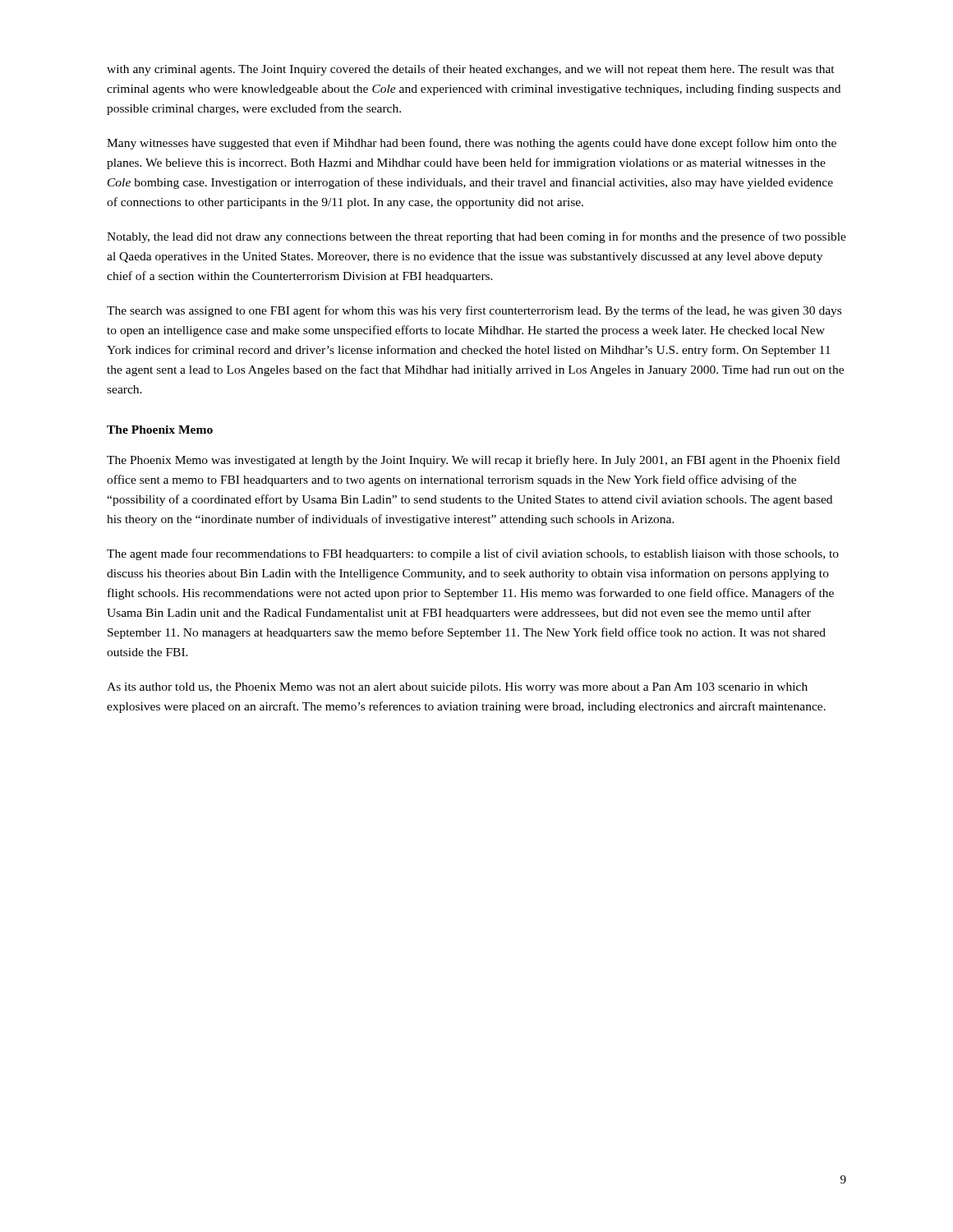Find the block on this page that starts "The Phoenix Memo was investigated at"
The width and height of the screenshot is (953, 1232).
point(473,489)
